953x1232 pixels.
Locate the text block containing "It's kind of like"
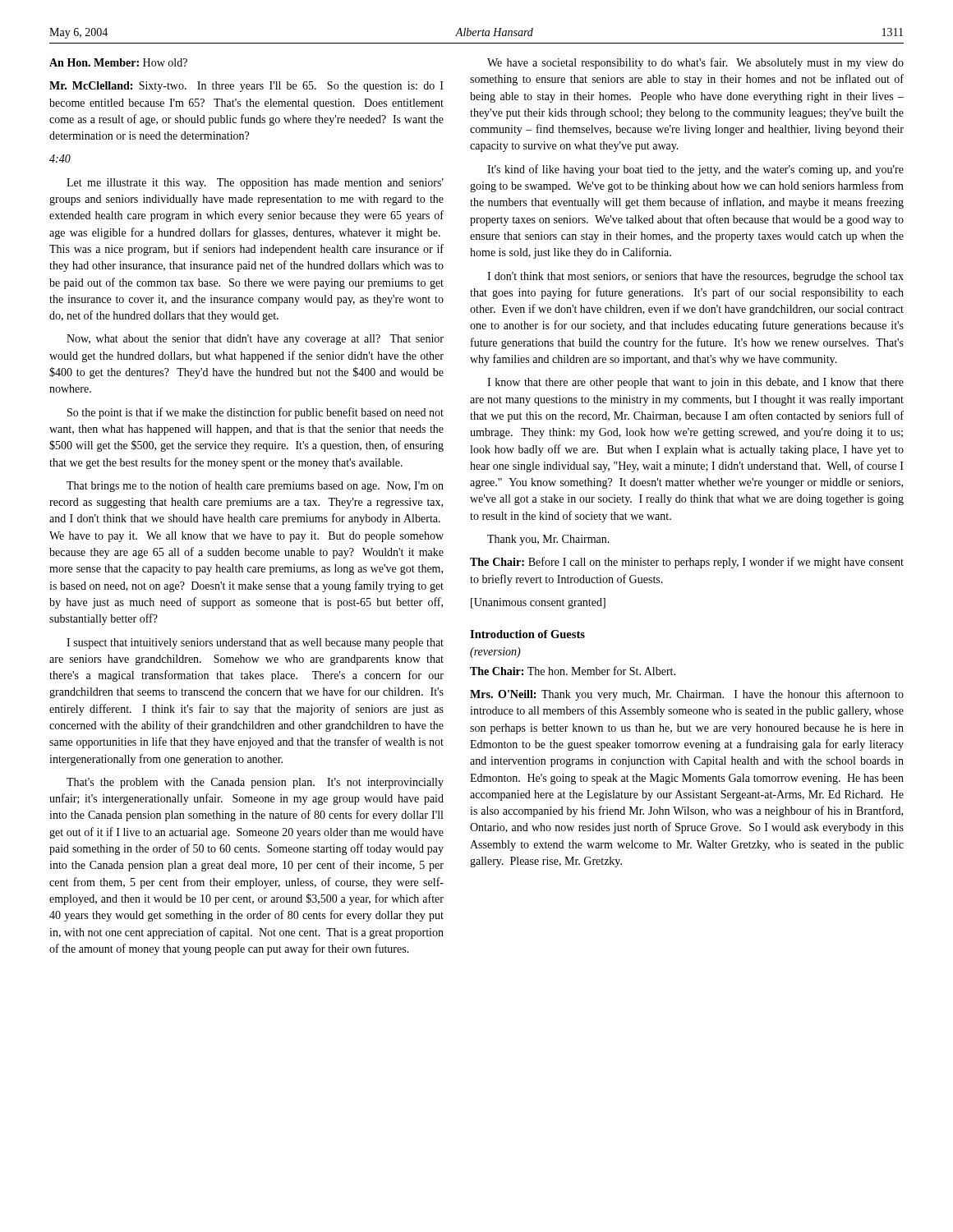687,212
